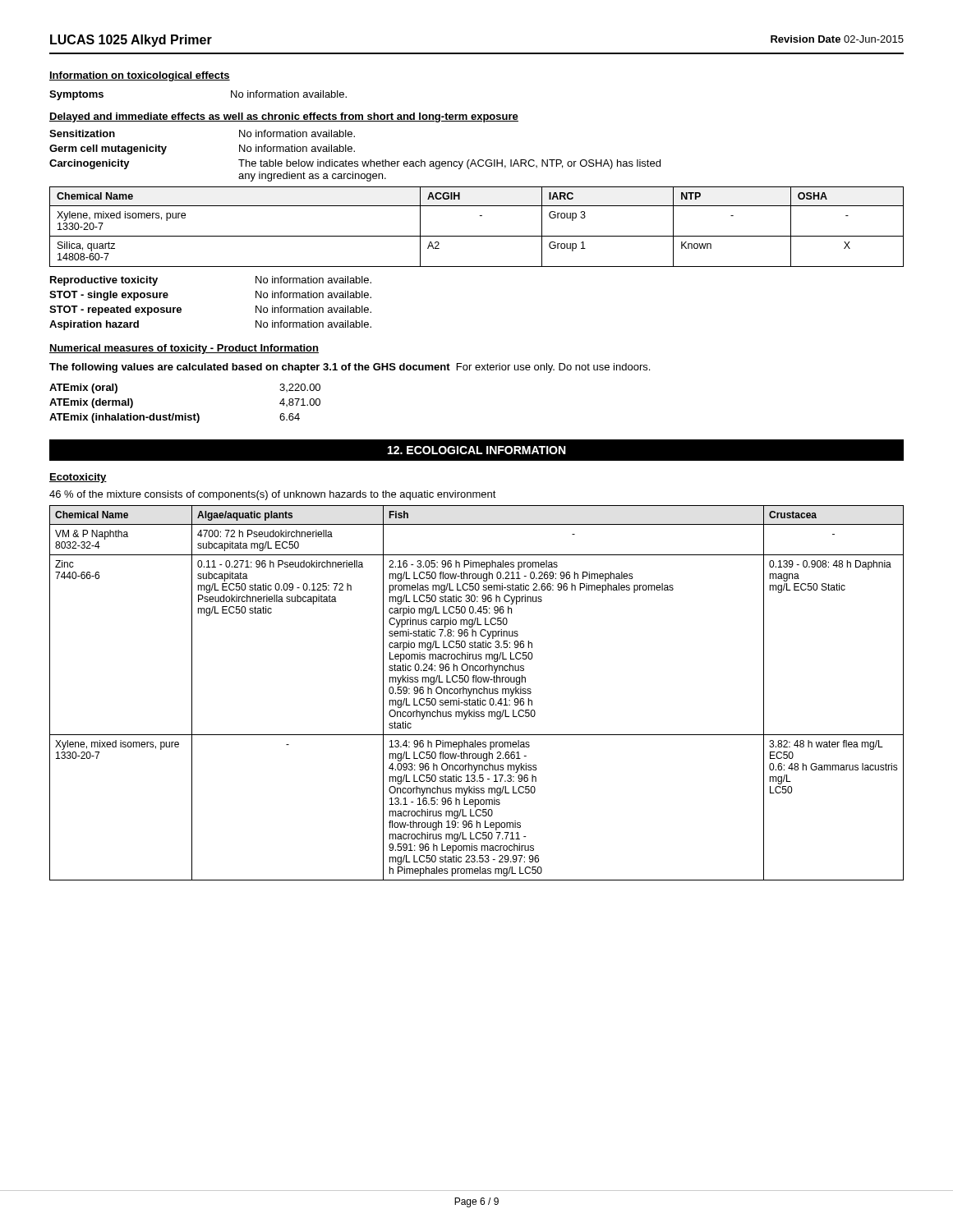Select the passage starting "SensitizationNo information available. Germ cell"
953x1232 pixels.
pos(476,154)
